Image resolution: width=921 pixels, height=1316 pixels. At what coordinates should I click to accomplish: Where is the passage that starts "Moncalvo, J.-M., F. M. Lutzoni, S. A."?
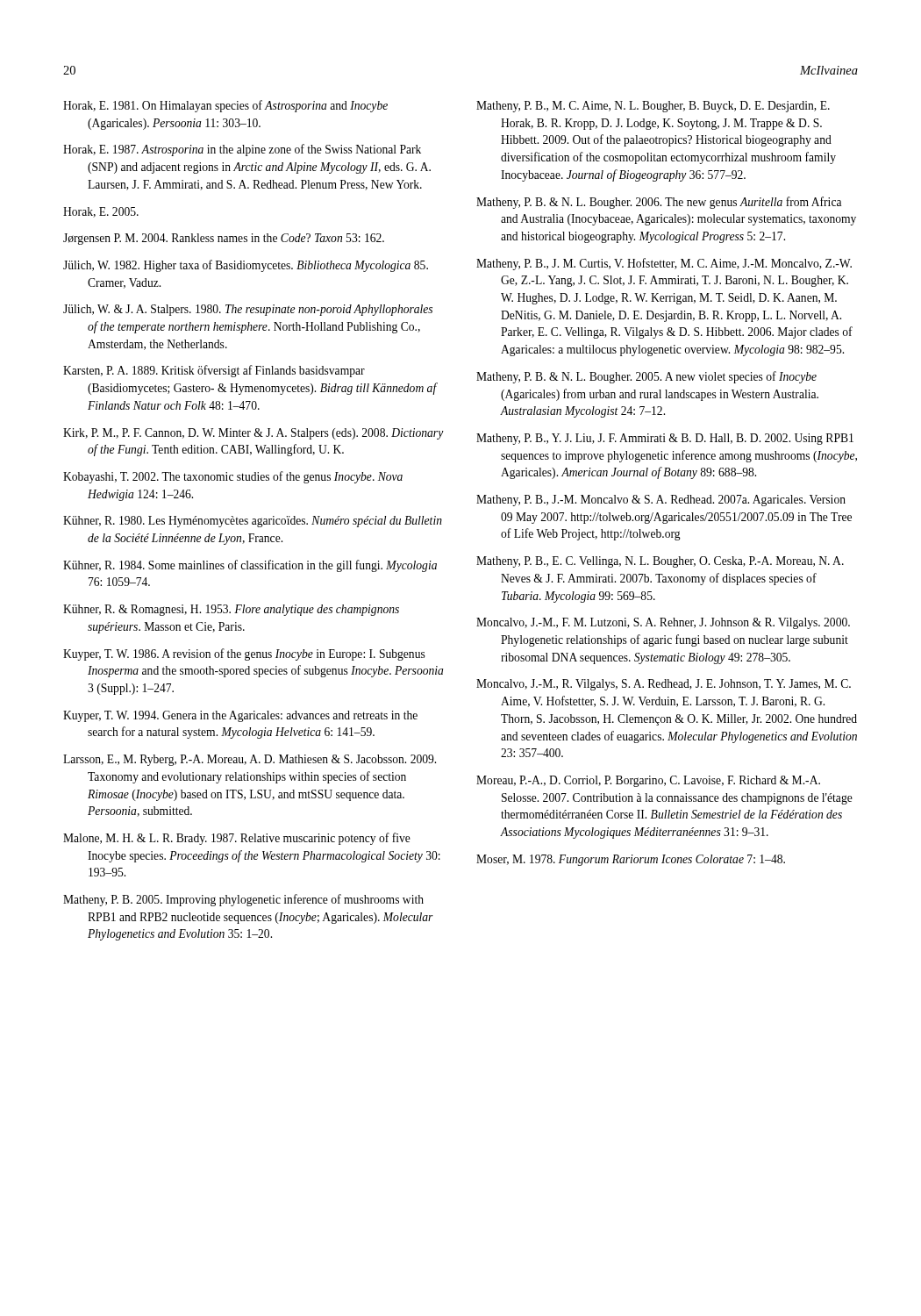pyautogui.click(x=663, y=640)
